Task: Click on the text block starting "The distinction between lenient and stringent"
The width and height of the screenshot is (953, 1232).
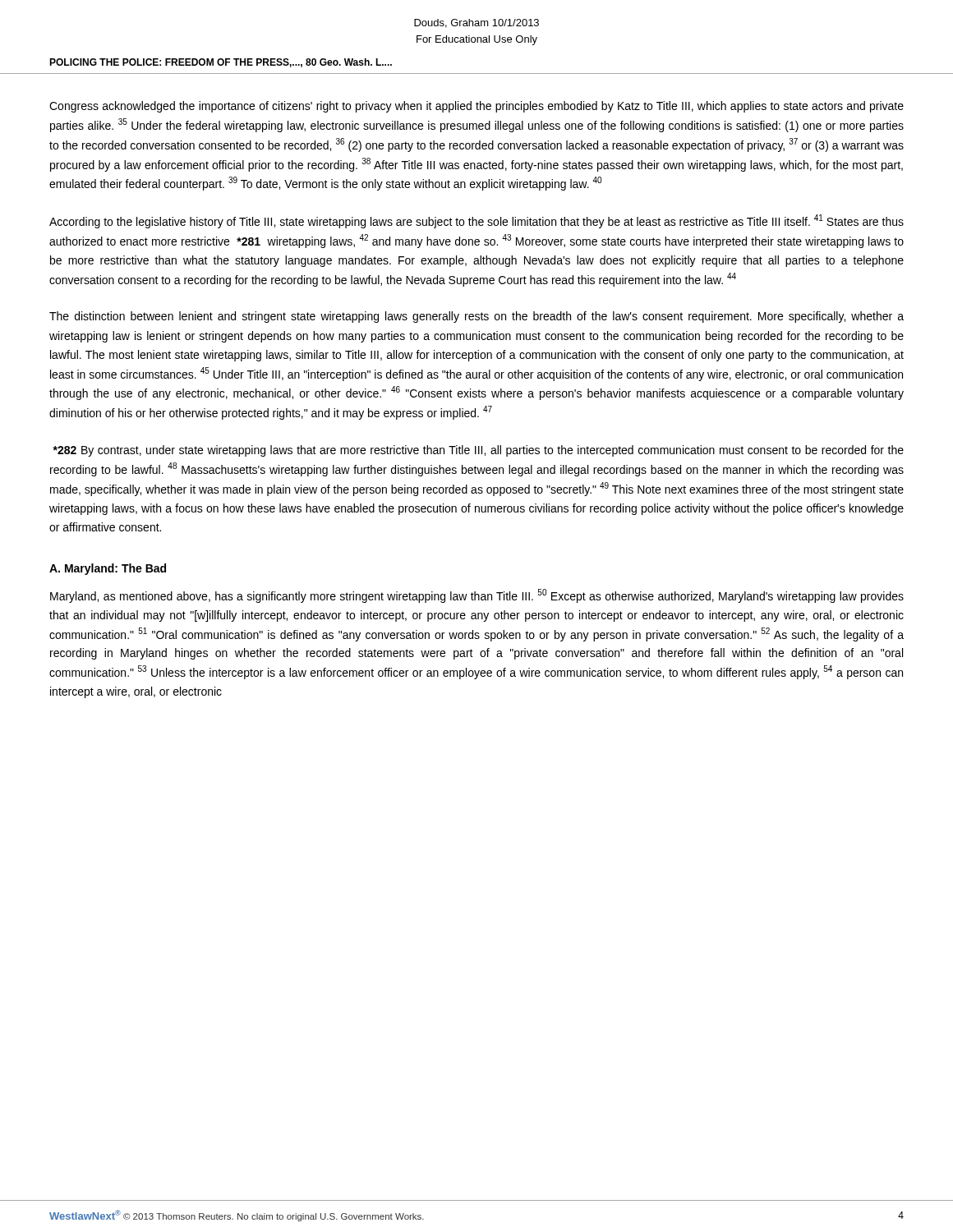Action: point(476,365)
